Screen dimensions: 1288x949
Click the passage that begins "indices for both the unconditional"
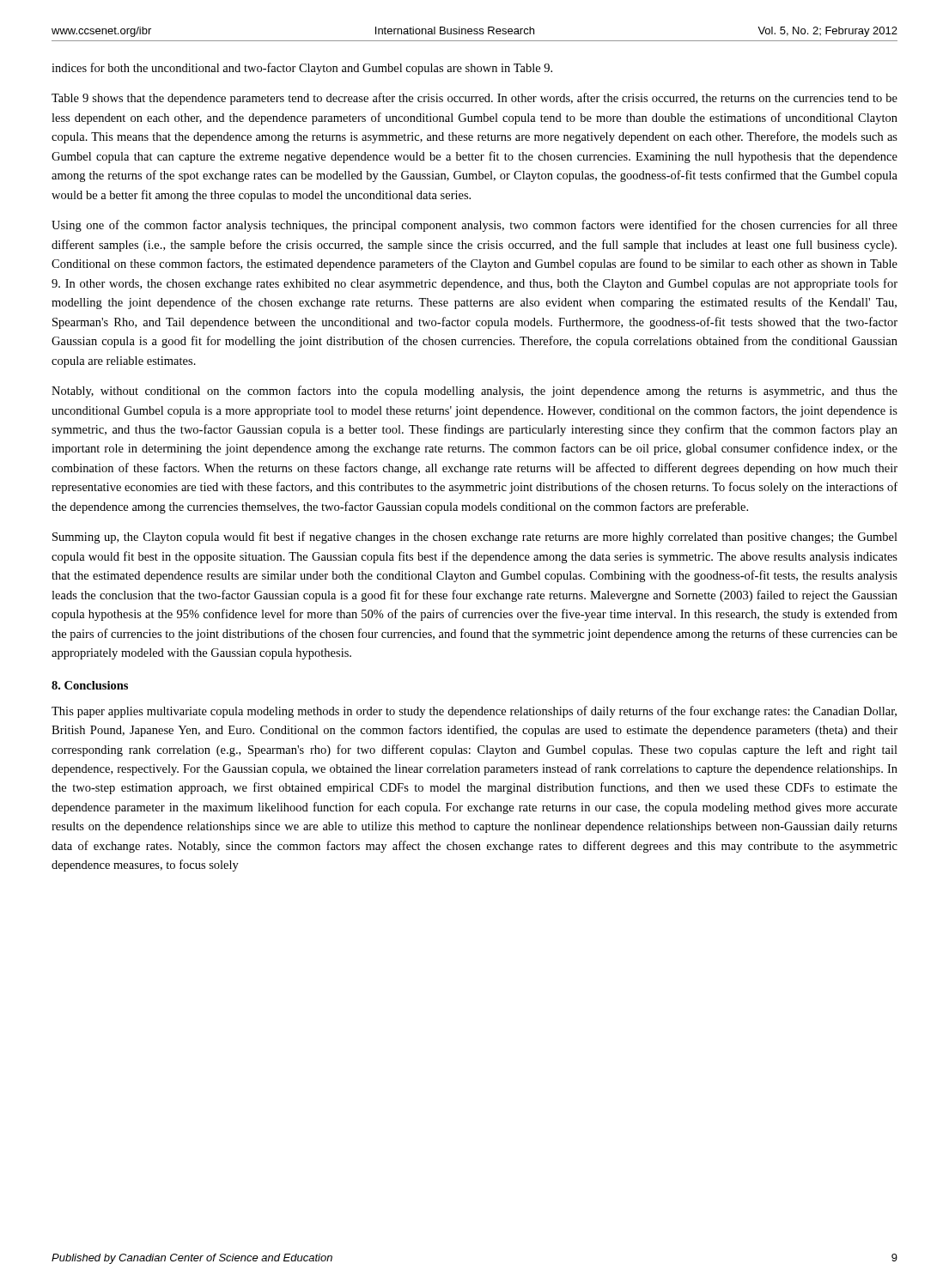302,68
